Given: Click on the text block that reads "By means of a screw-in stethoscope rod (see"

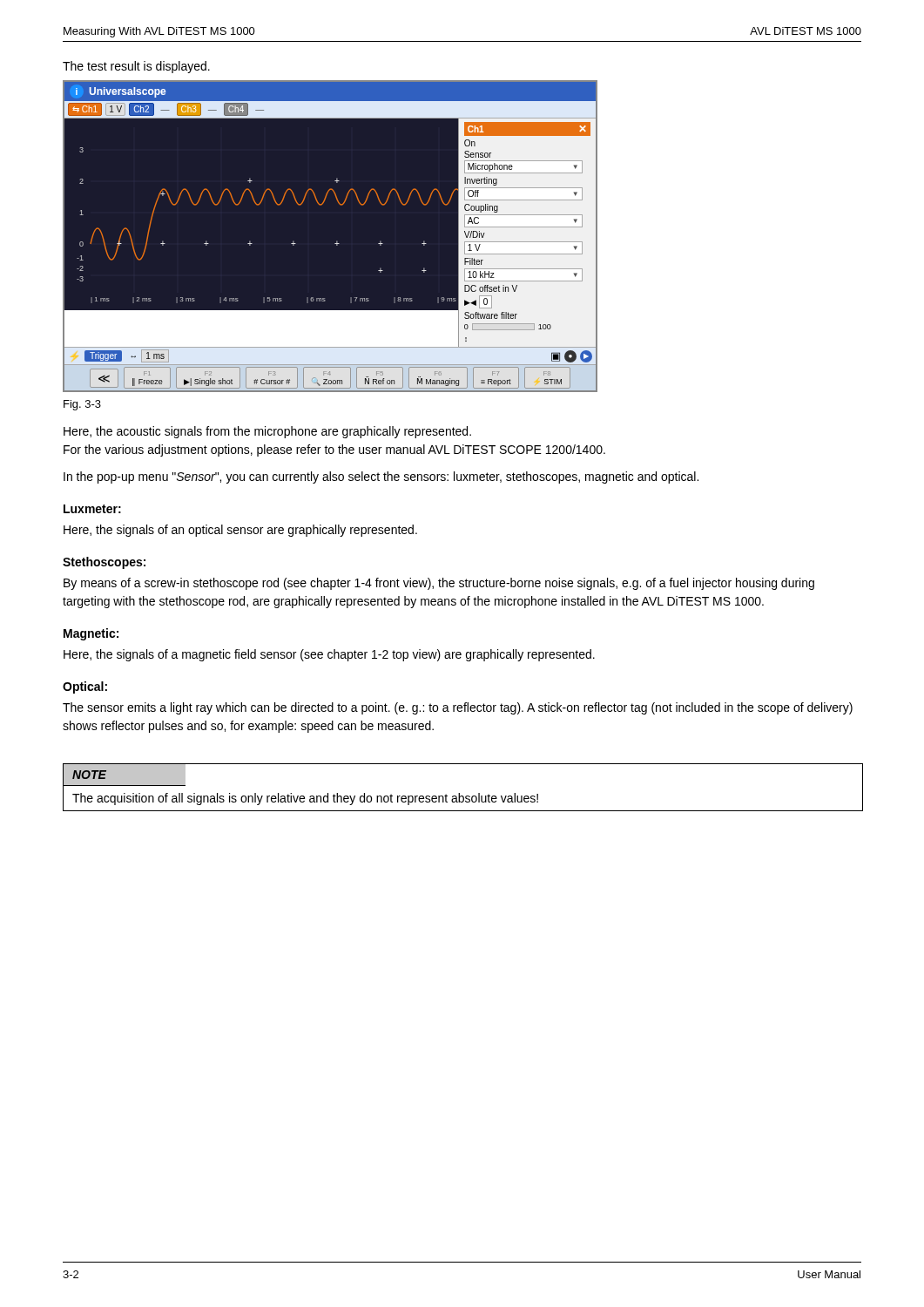Looking at the screenshot, I should click(439, 592).
